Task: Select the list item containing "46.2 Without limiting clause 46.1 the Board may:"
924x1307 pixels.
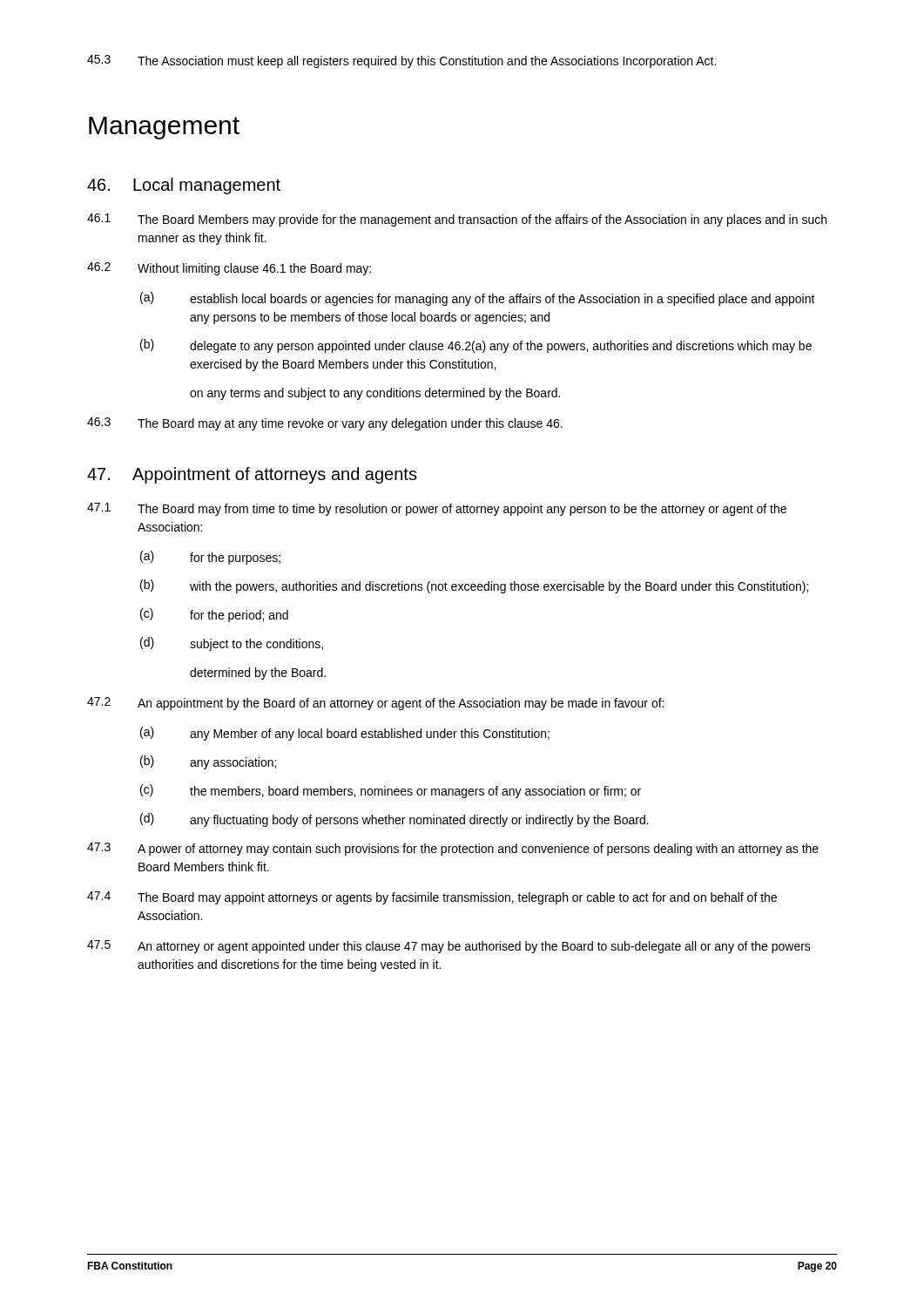Action: pos(229,269)
